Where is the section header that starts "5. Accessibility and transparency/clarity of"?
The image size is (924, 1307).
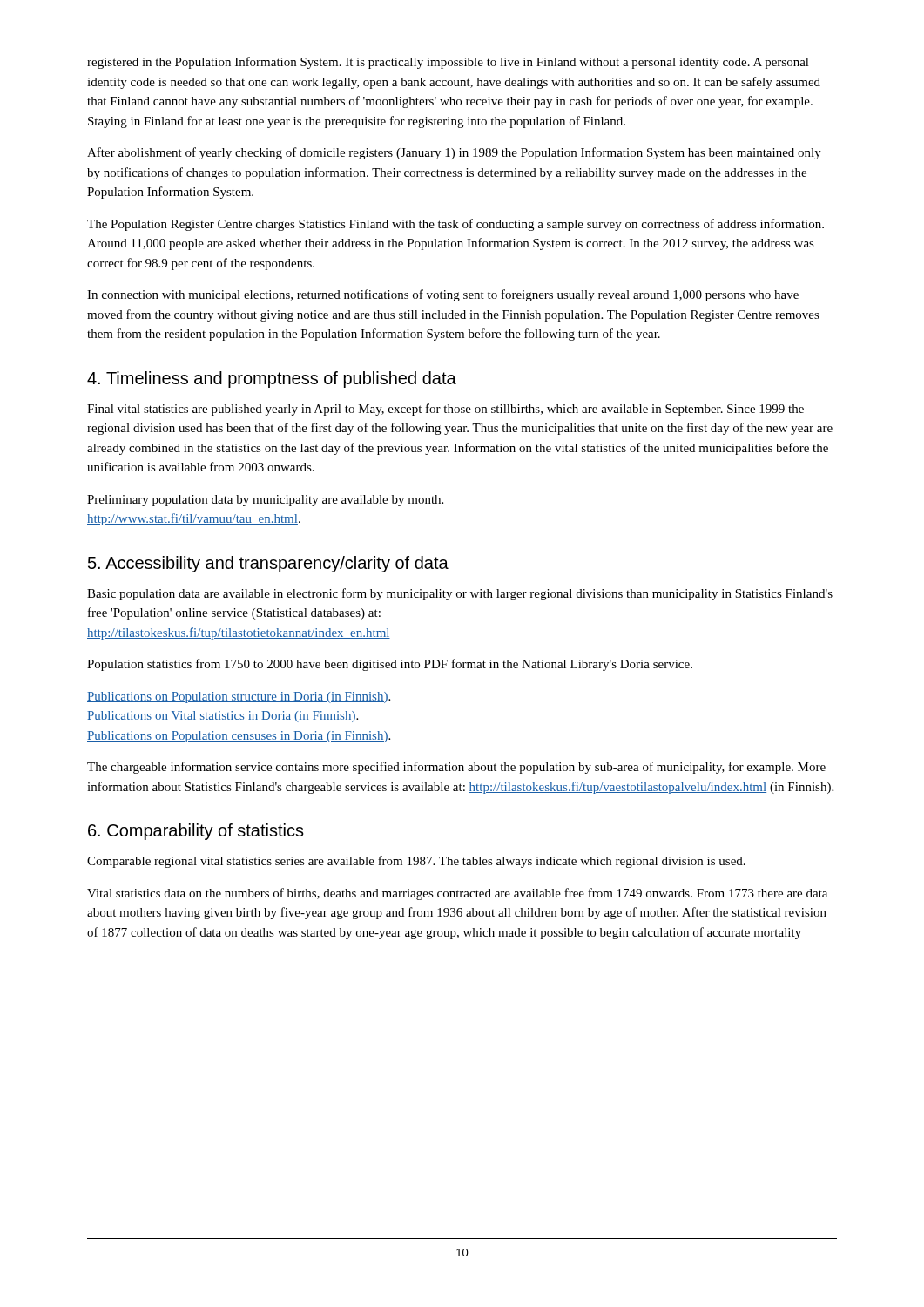[268, 564]
